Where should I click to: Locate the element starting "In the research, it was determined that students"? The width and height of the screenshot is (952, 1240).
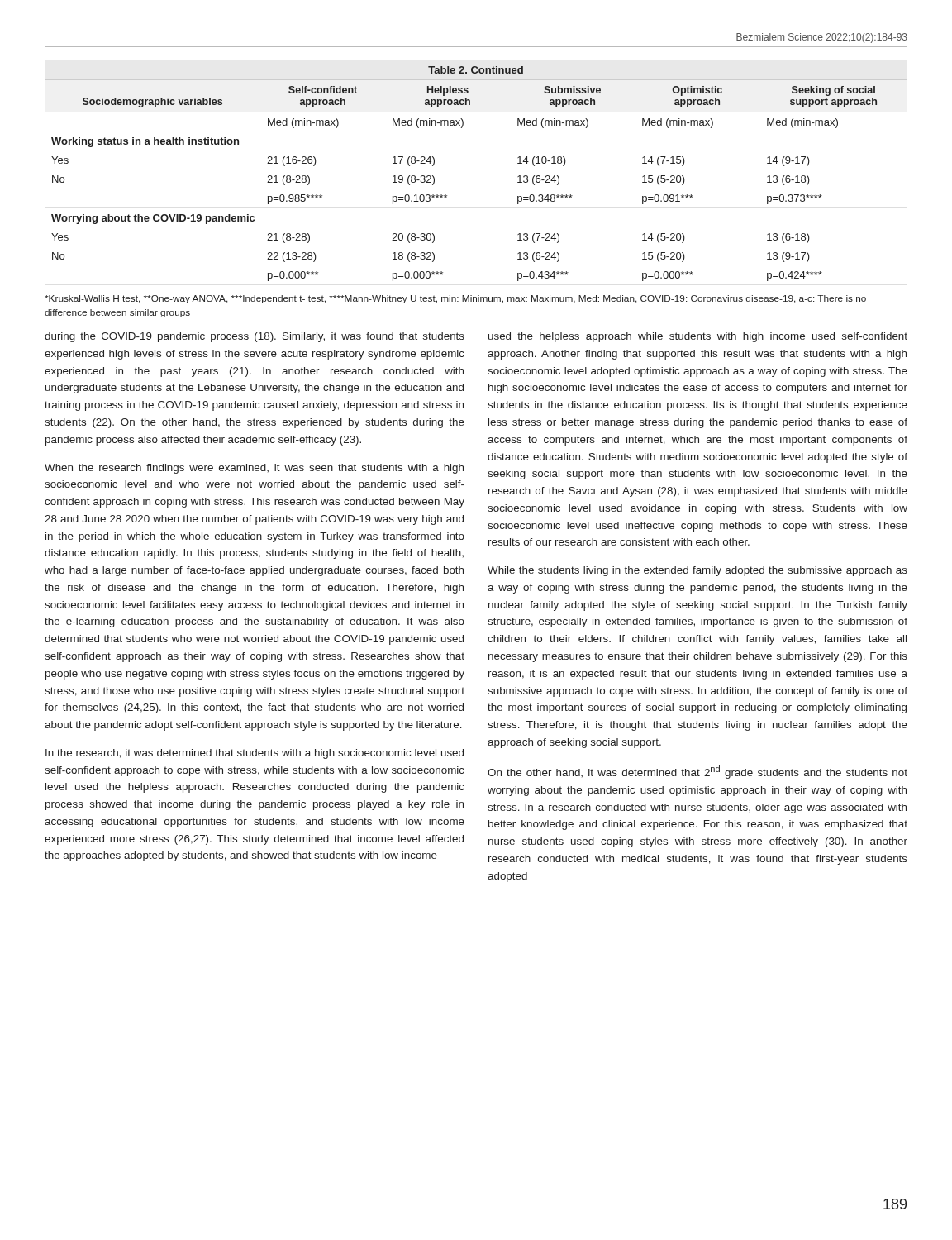[255, 805]
